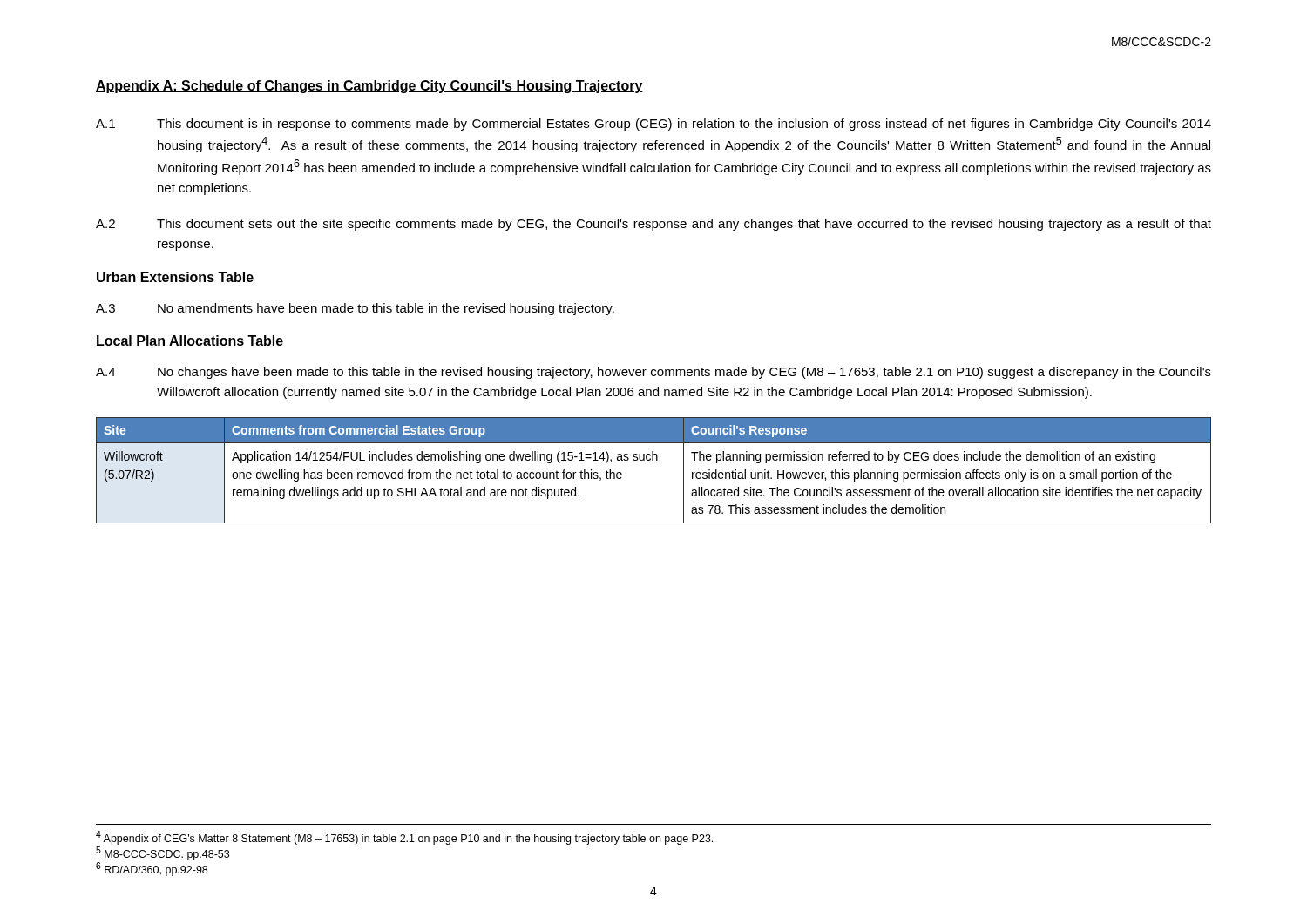Locate the block of text that opens with "A.4 No changes have been made to"

point(654,381)
